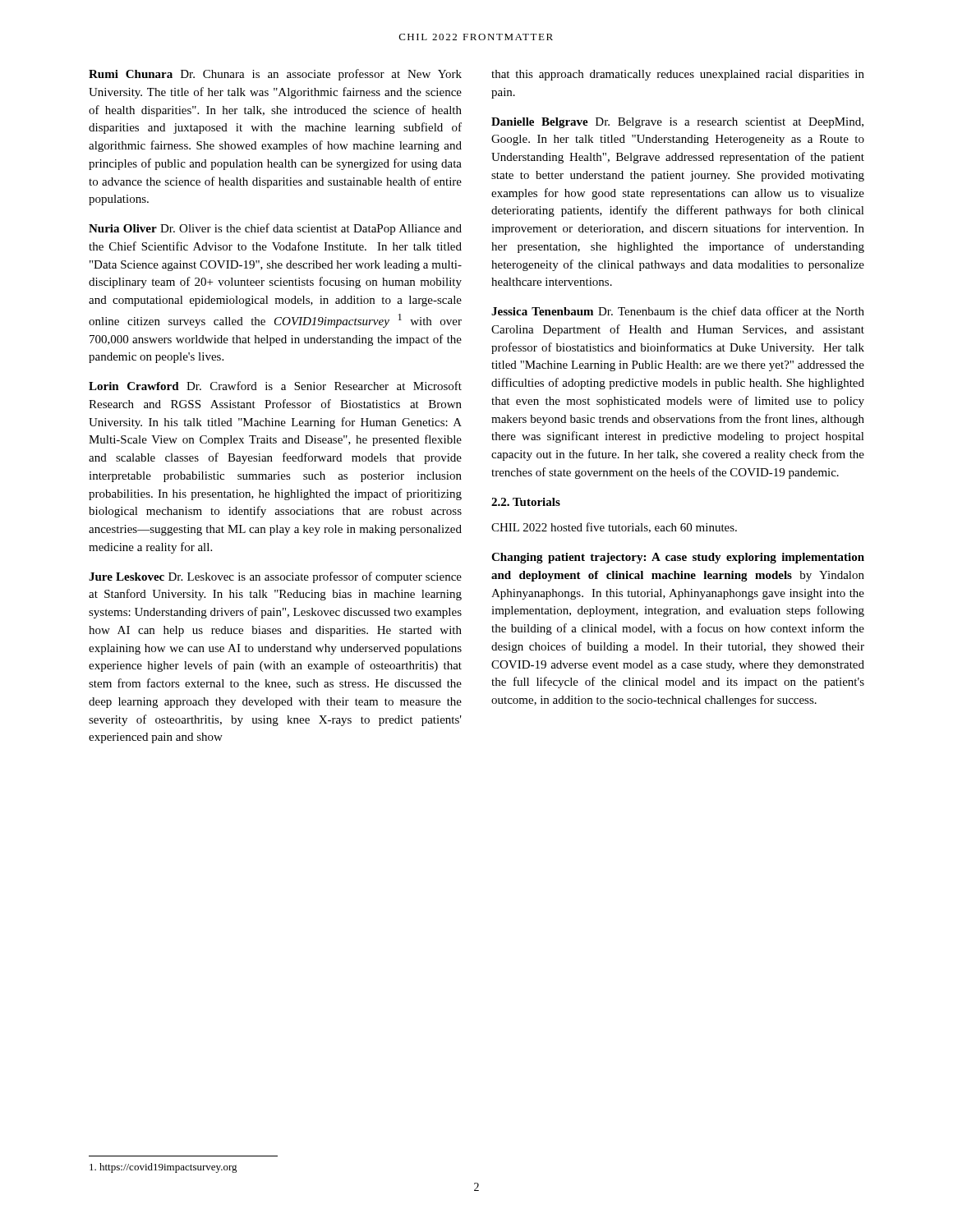Select the text block containing "Jure Leskovec Dr. Leskovec is an associate professor"

pos(275,657)
